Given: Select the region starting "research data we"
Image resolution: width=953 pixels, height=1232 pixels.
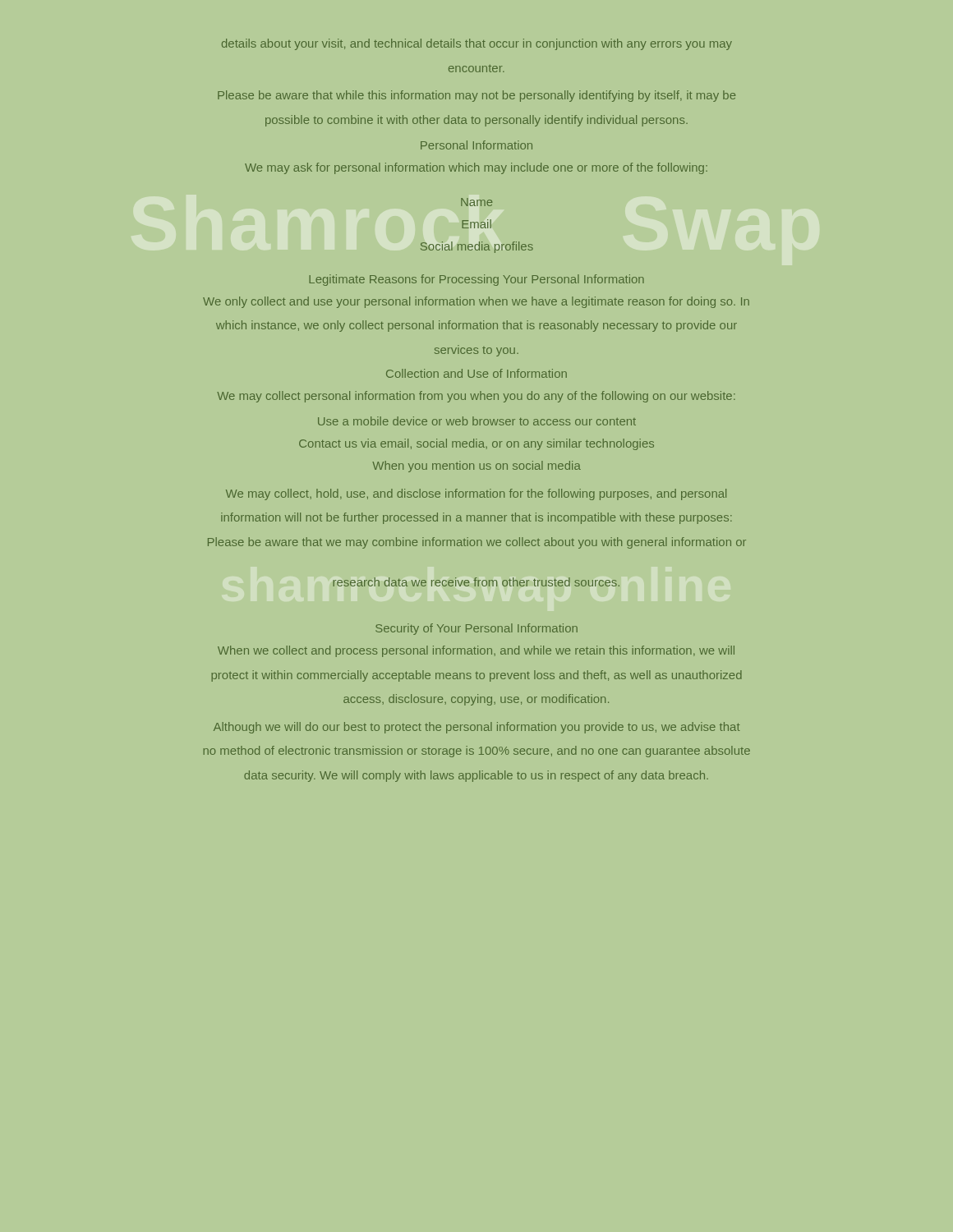Looking at the screenshot, I should click(x=476, y=582).
